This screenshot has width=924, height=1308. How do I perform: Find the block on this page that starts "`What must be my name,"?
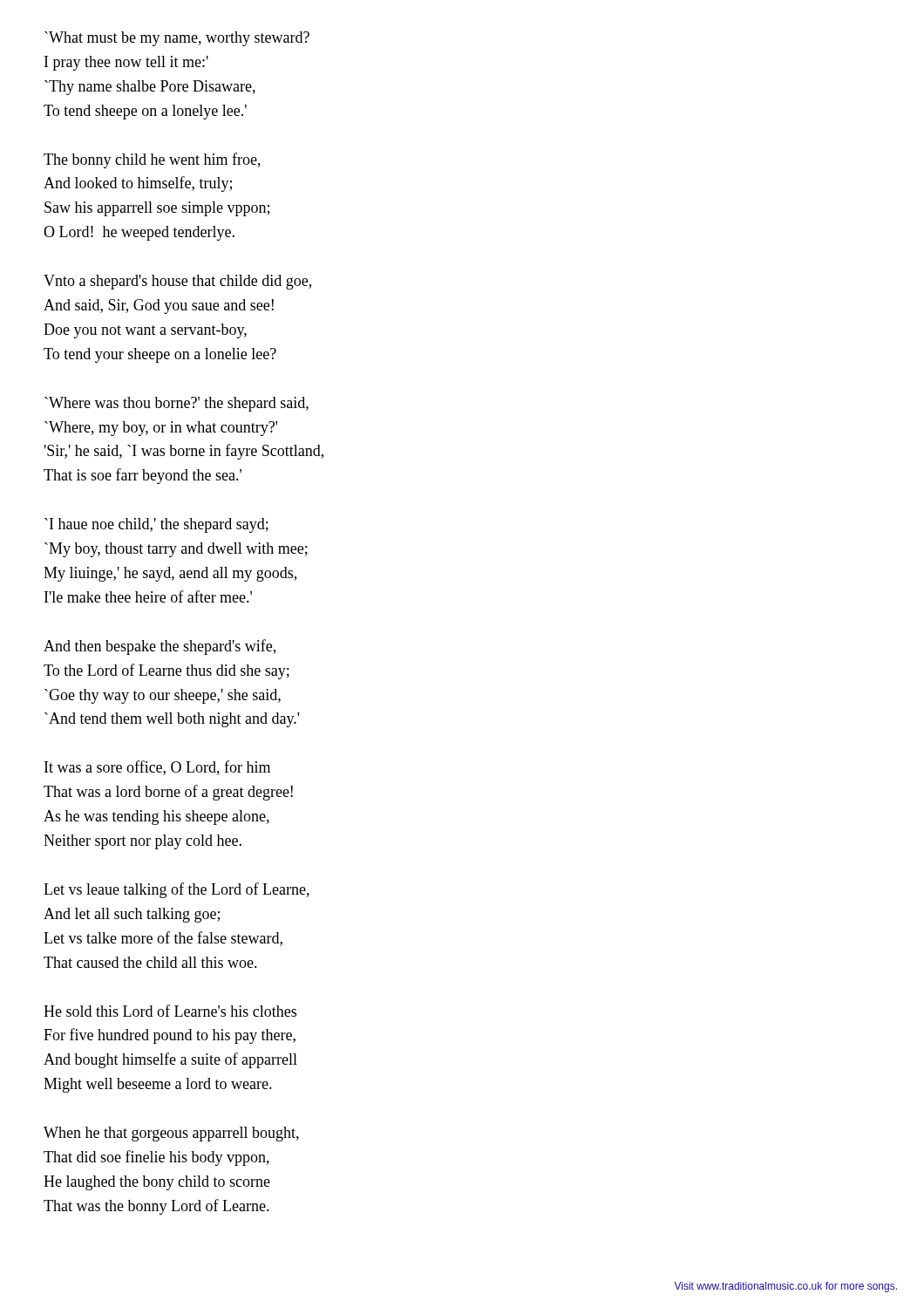pos(177,39)
